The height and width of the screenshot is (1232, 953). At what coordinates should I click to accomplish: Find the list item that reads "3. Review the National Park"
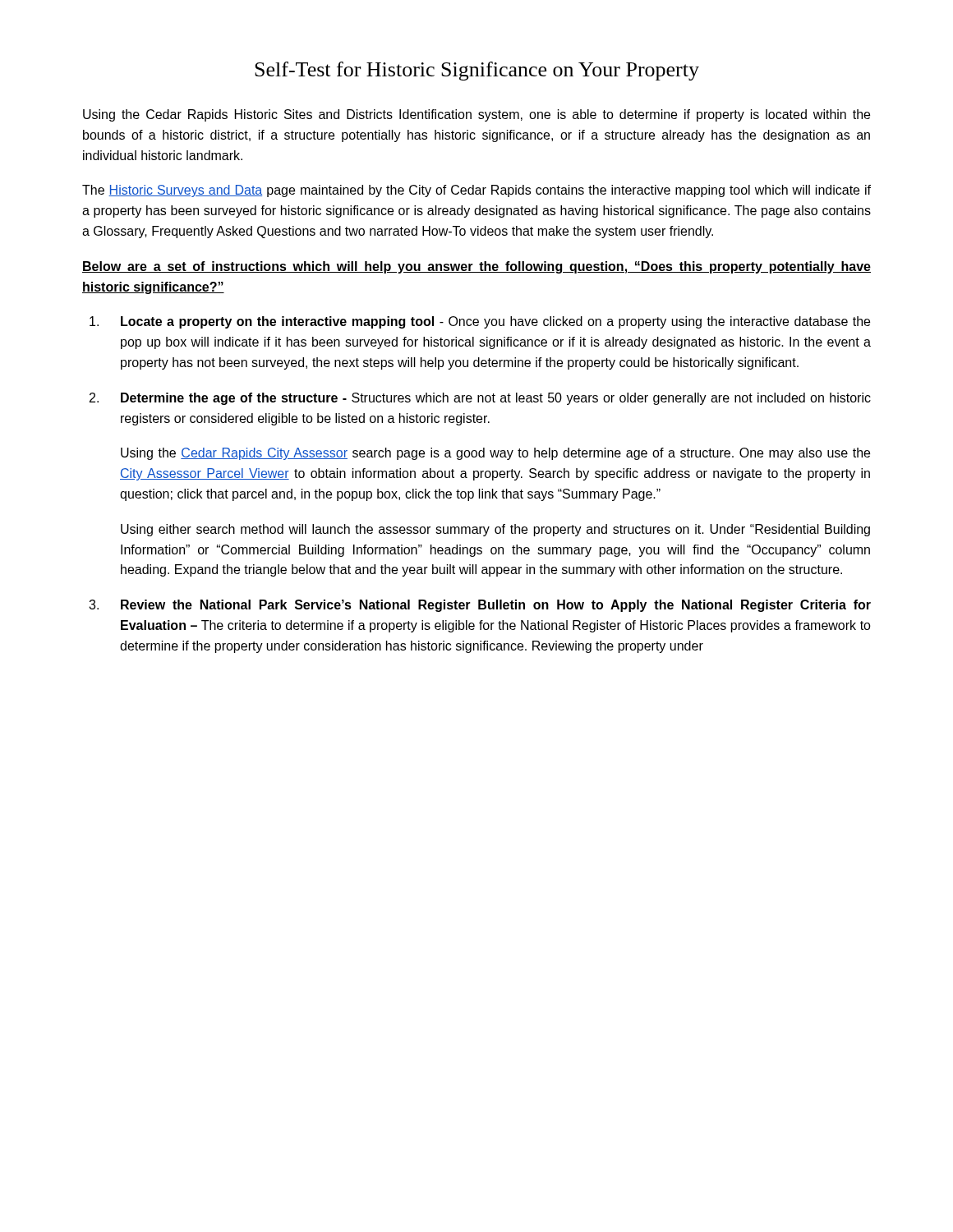click(476, 626)
